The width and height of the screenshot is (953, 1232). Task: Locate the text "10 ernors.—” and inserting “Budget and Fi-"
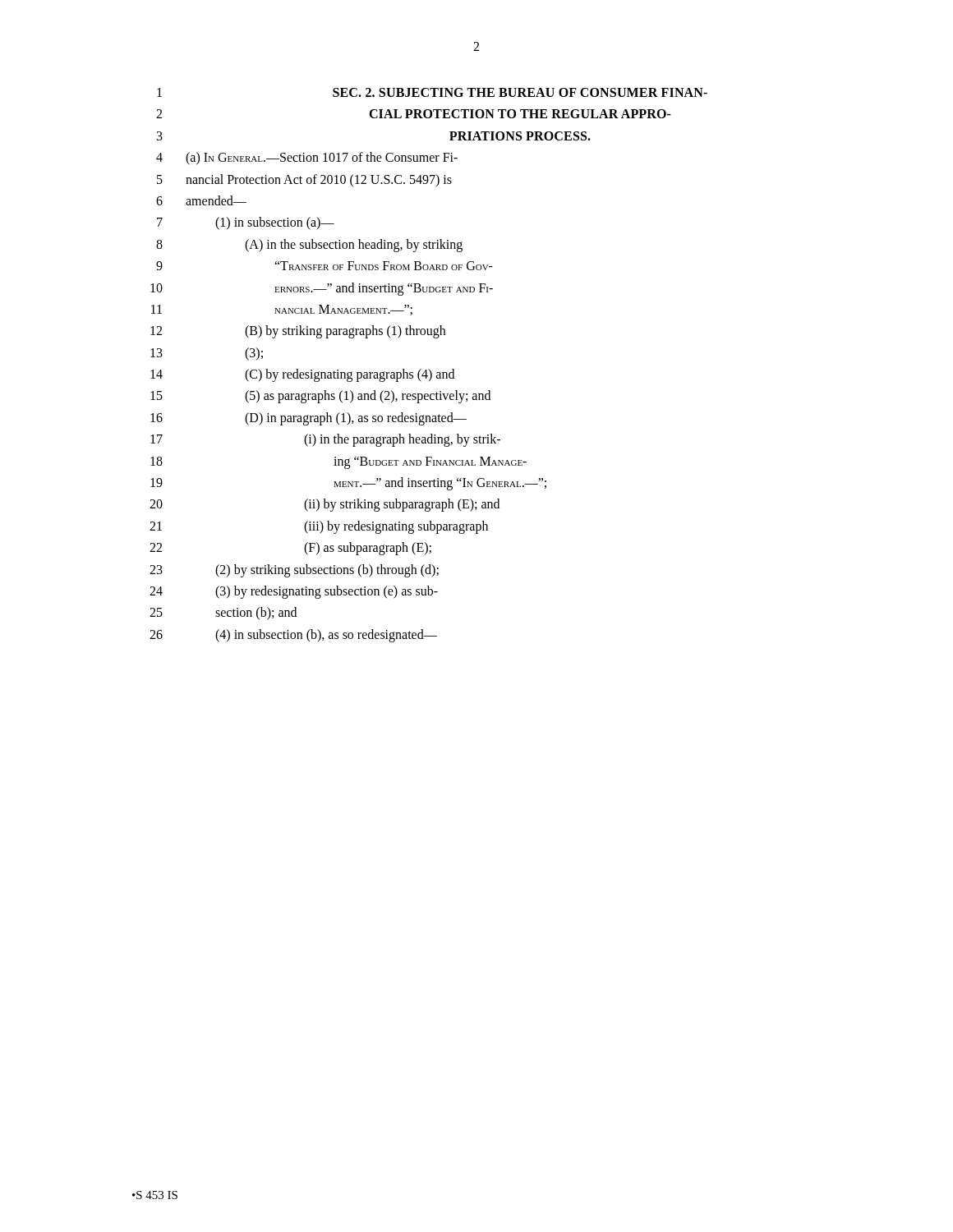(x=493, y=288)
